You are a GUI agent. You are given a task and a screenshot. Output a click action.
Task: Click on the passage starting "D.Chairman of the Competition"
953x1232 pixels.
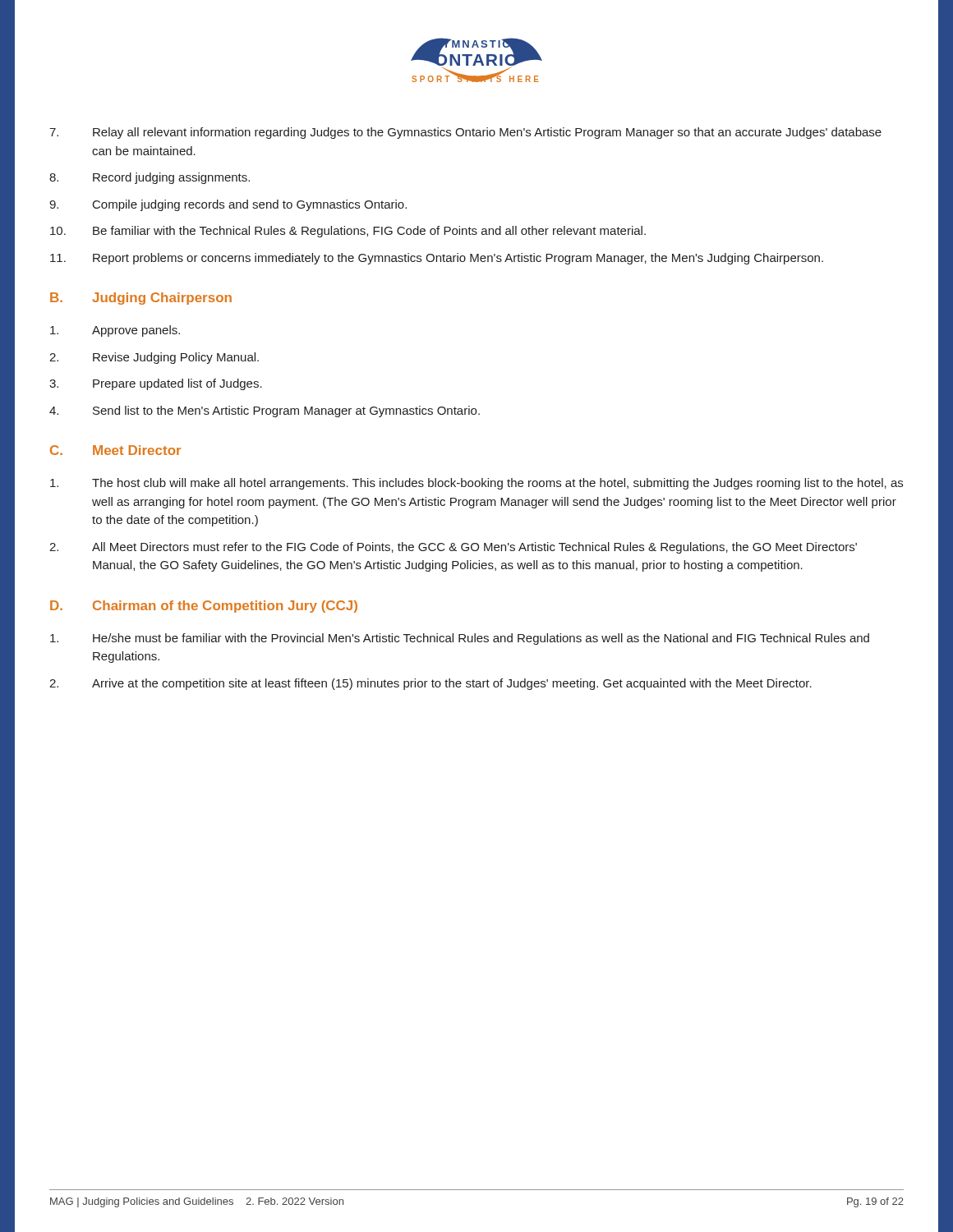coord(204,606)
